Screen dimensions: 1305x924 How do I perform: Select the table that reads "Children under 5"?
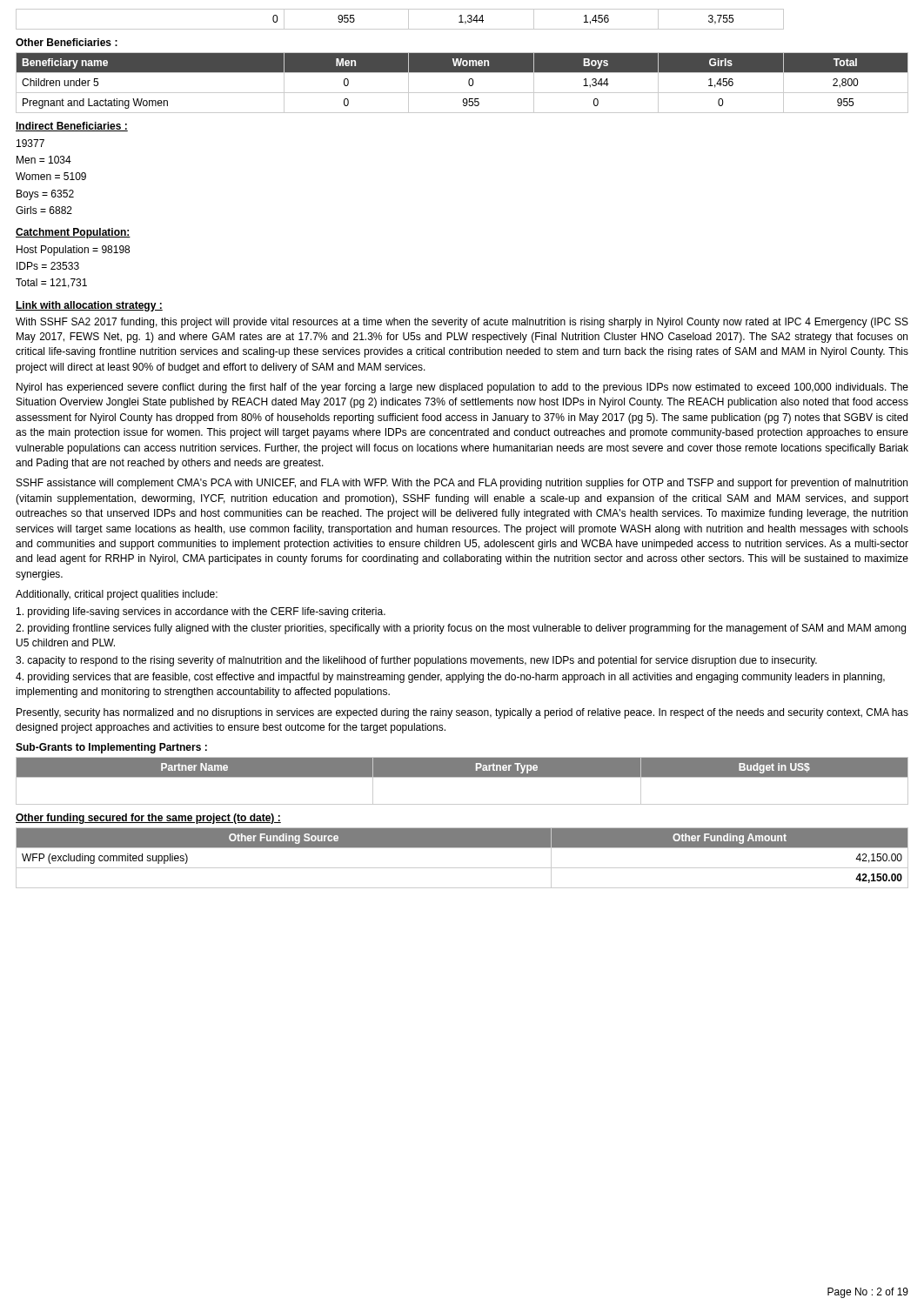tap(462, 83)
